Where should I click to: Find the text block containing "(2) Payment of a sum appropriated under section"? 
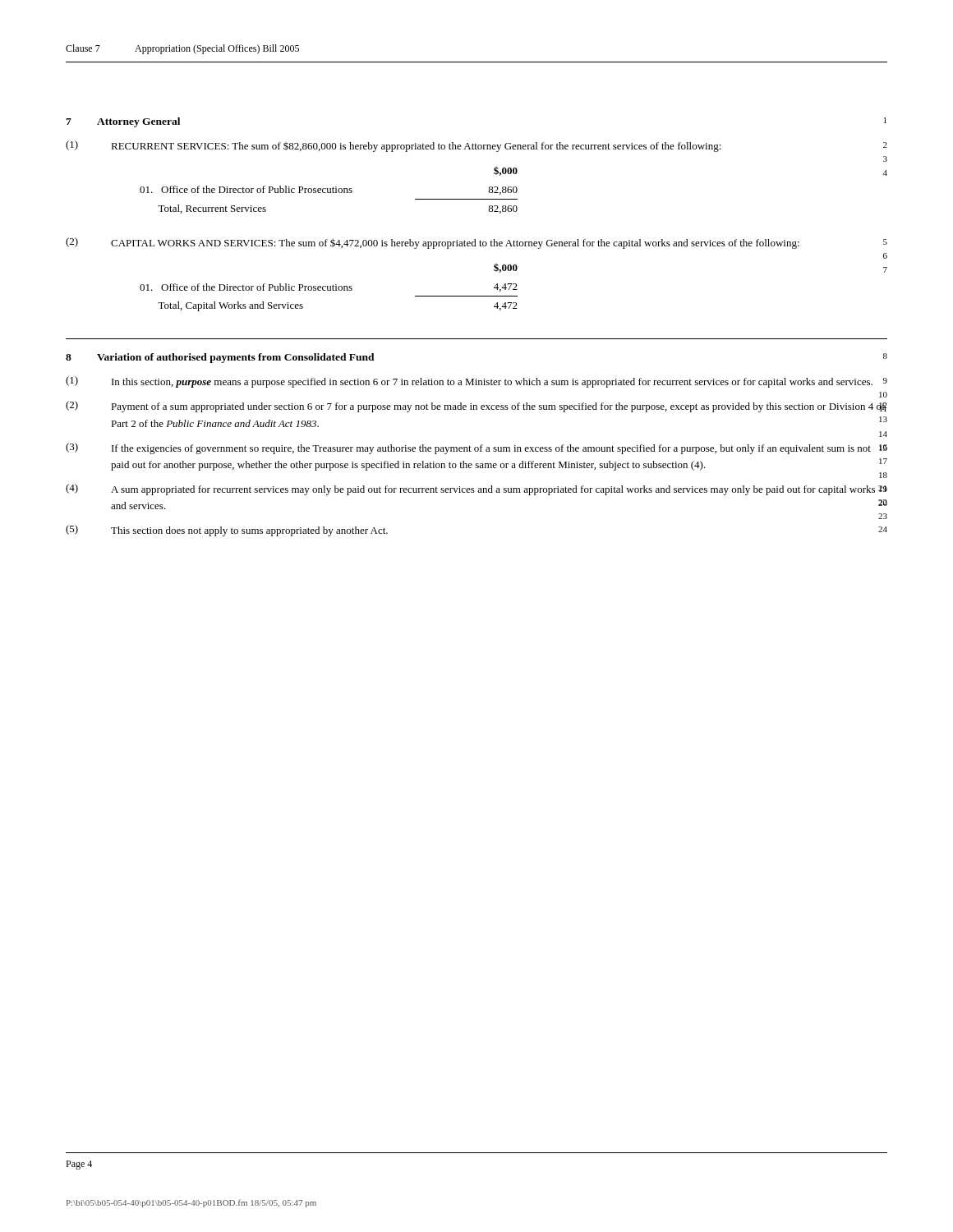[476, 415]
